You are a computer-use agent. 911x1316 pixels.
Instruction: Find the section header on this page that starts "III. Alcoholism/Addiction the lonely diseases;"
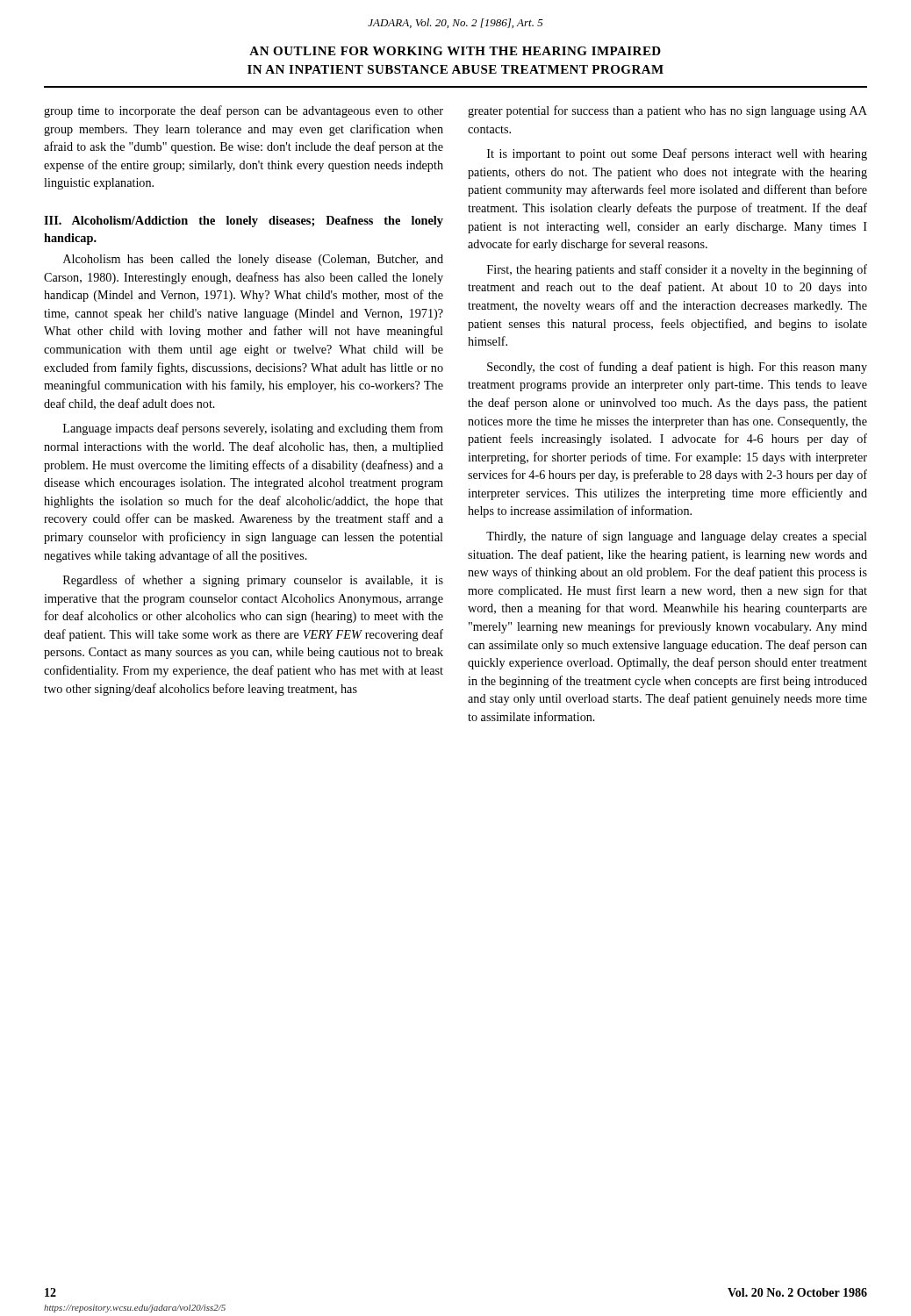[x=244, y=229]
